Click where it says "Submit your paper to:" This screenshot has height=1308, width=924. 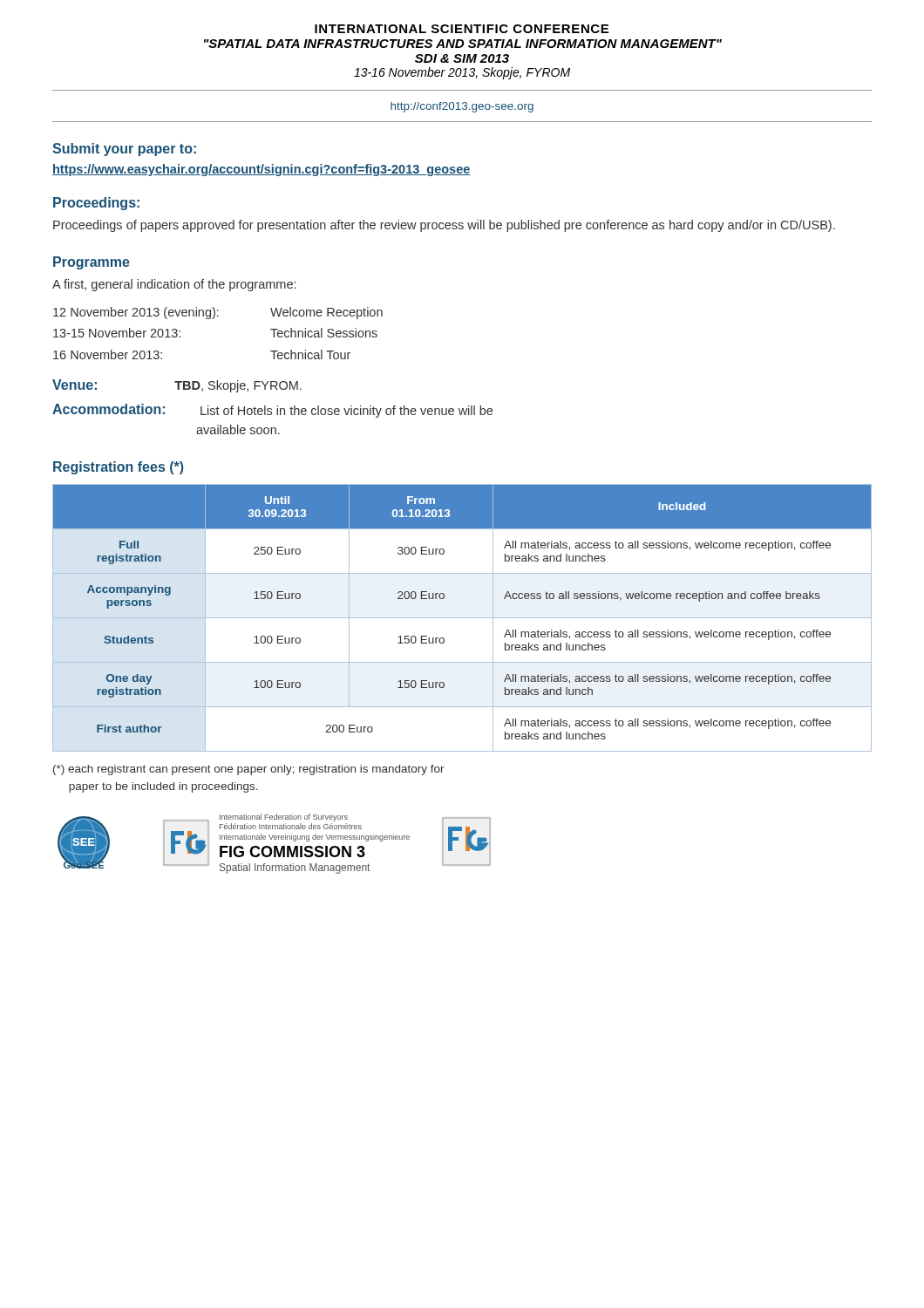pos(125,149)
